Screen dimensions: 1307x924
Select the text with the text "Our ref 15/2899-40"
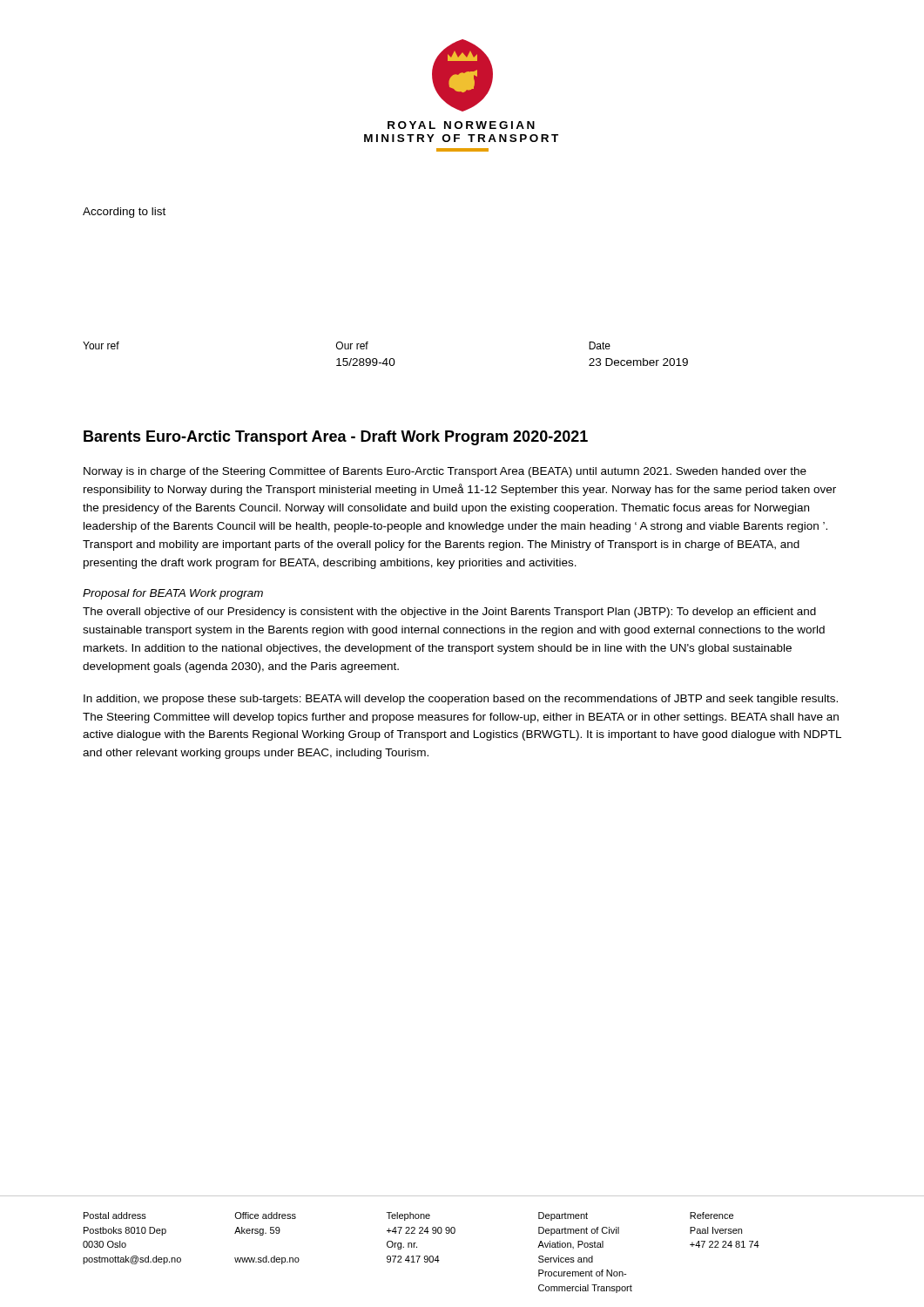[352, 345]
